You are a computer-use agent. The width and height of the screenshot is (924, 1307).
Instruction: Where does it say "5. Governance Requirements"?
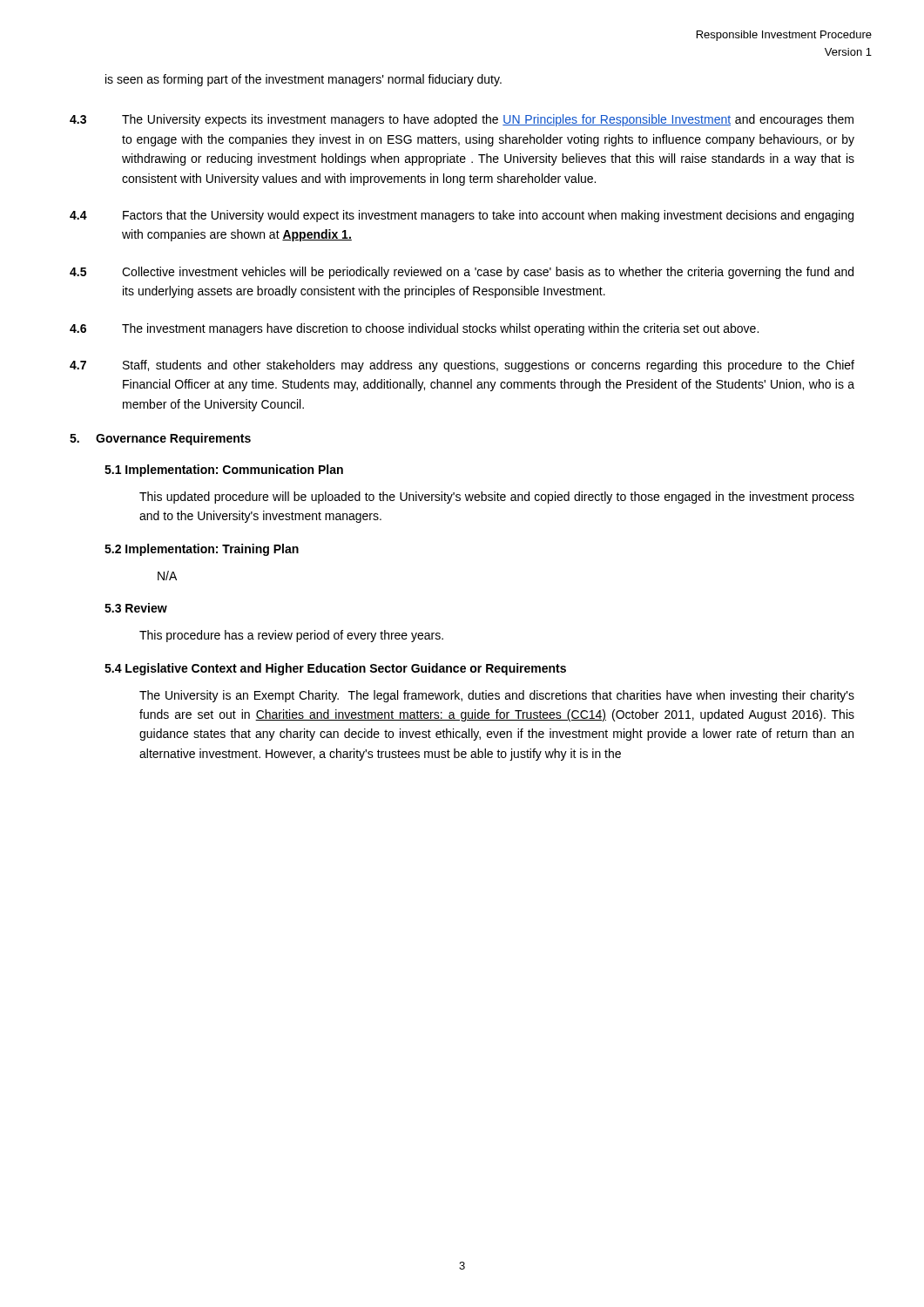(160, 438)
